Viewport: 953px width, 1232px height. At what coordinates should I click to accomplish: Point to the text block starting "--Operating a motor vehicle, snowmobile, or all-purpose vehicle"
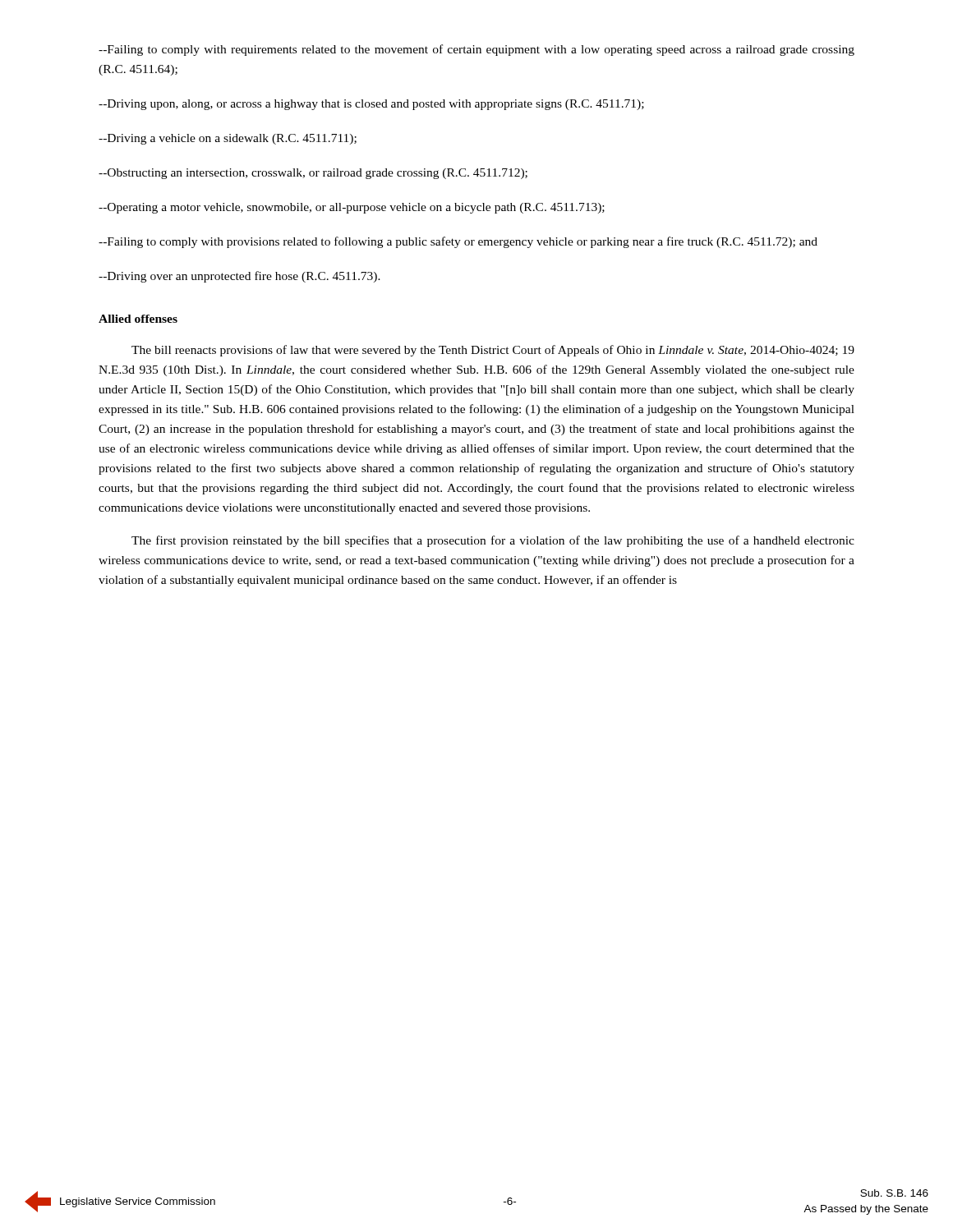tap(352, 207)
